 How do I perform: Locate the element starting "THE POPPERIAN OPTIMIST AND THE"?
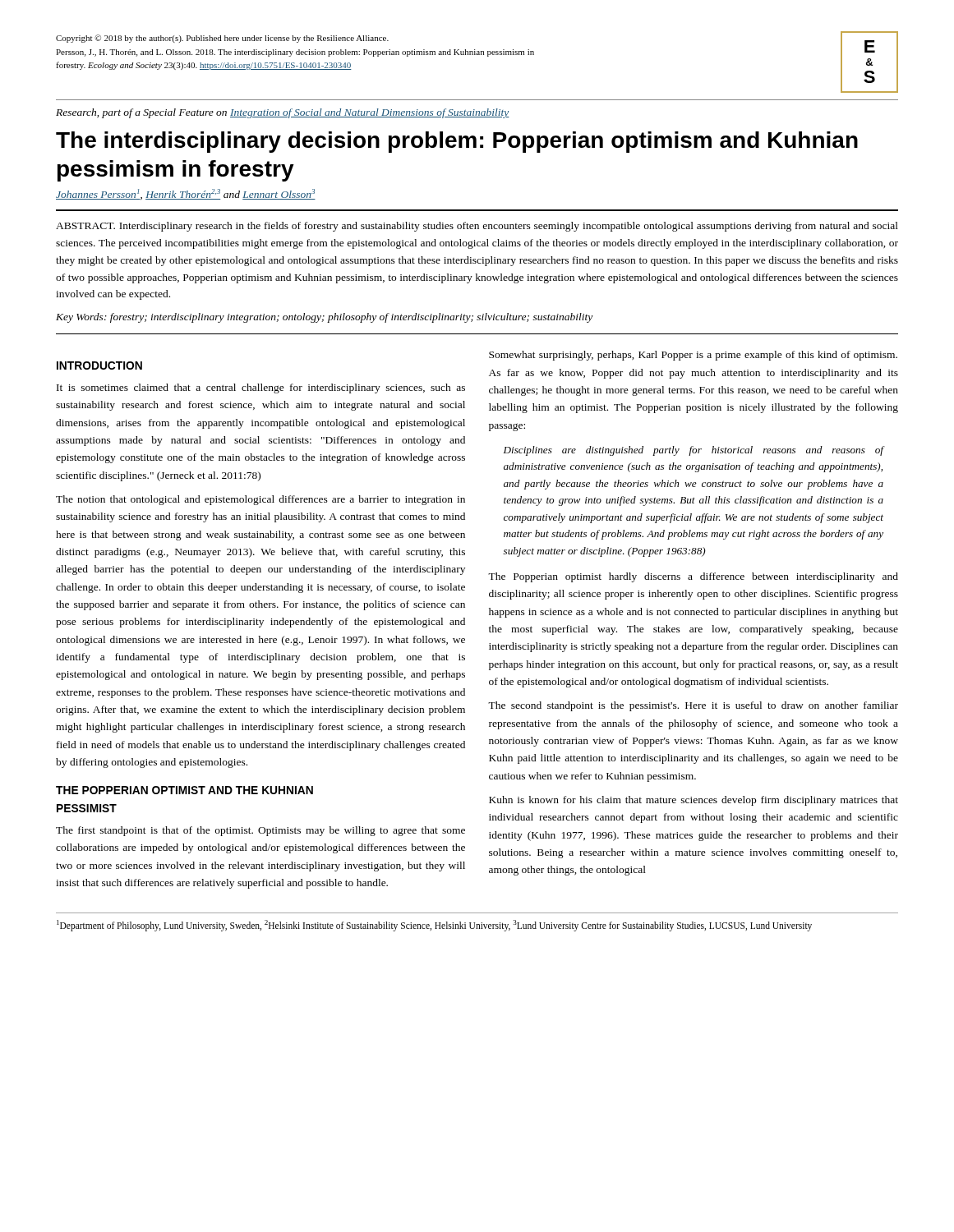pyautogui.click(x=185, y=800)
